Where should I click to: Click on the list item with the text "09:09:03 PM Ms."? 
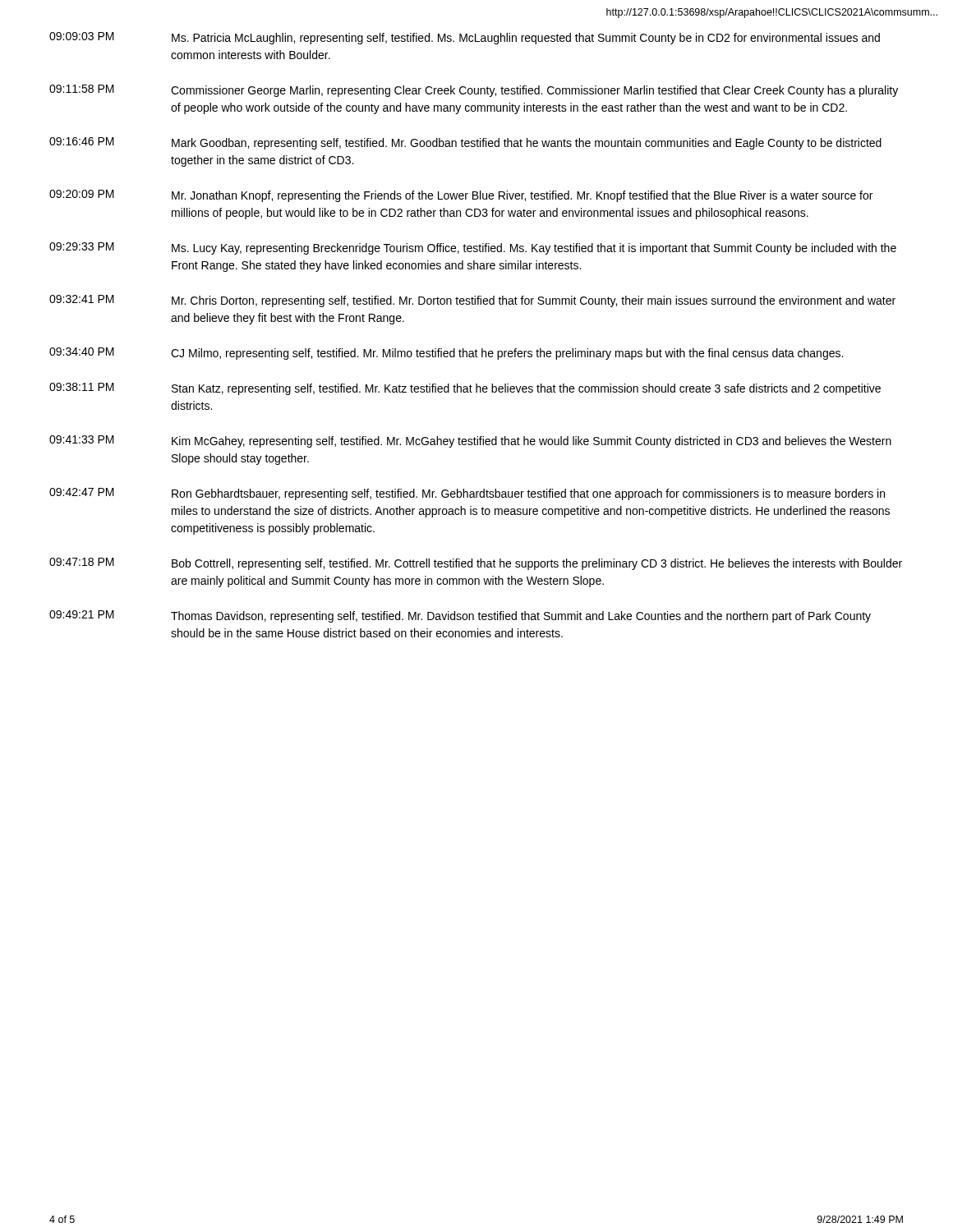click(x=476, y=47)
